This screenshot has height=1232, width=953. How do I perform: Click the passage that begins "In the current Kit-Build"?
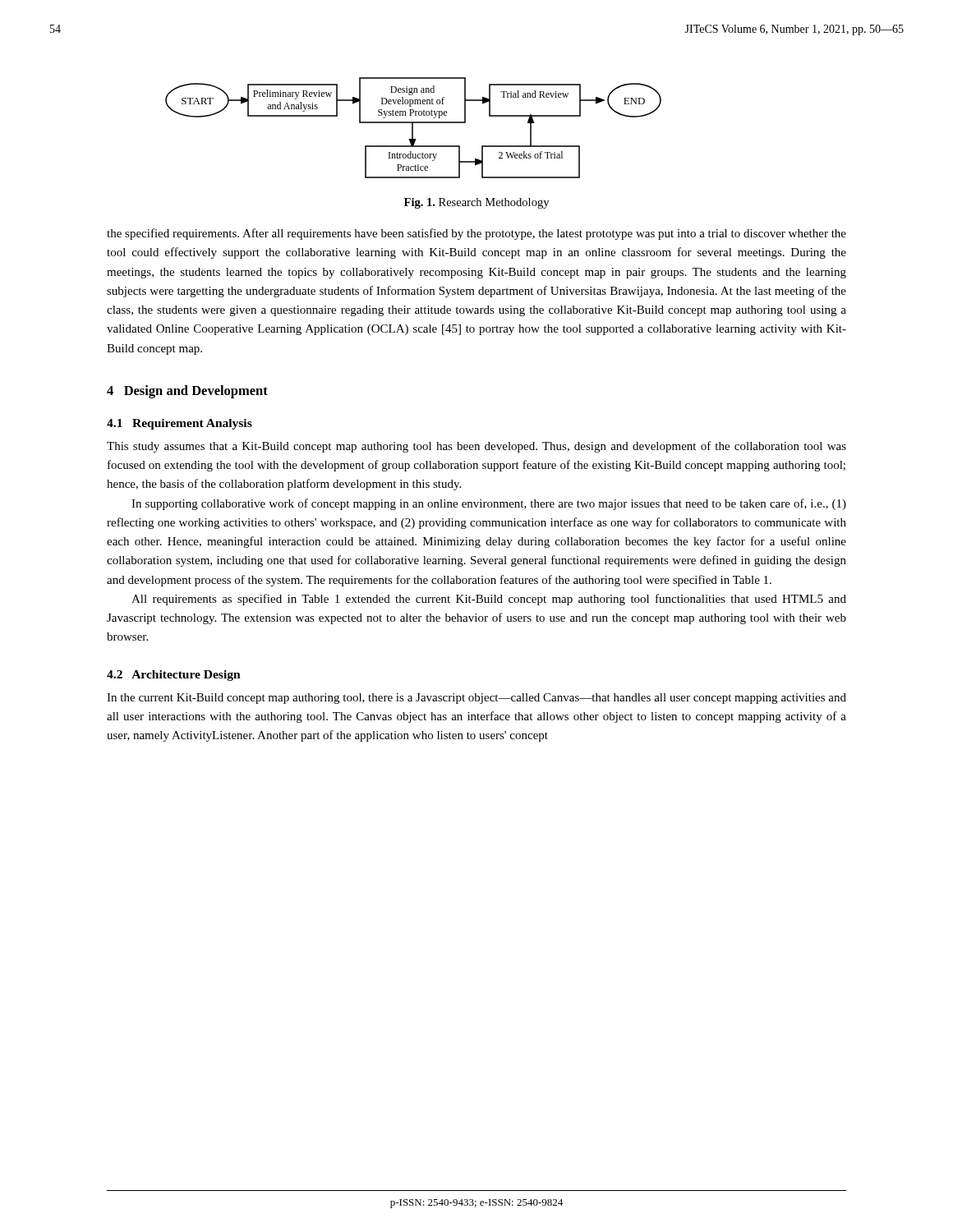[x=476, y=716]
